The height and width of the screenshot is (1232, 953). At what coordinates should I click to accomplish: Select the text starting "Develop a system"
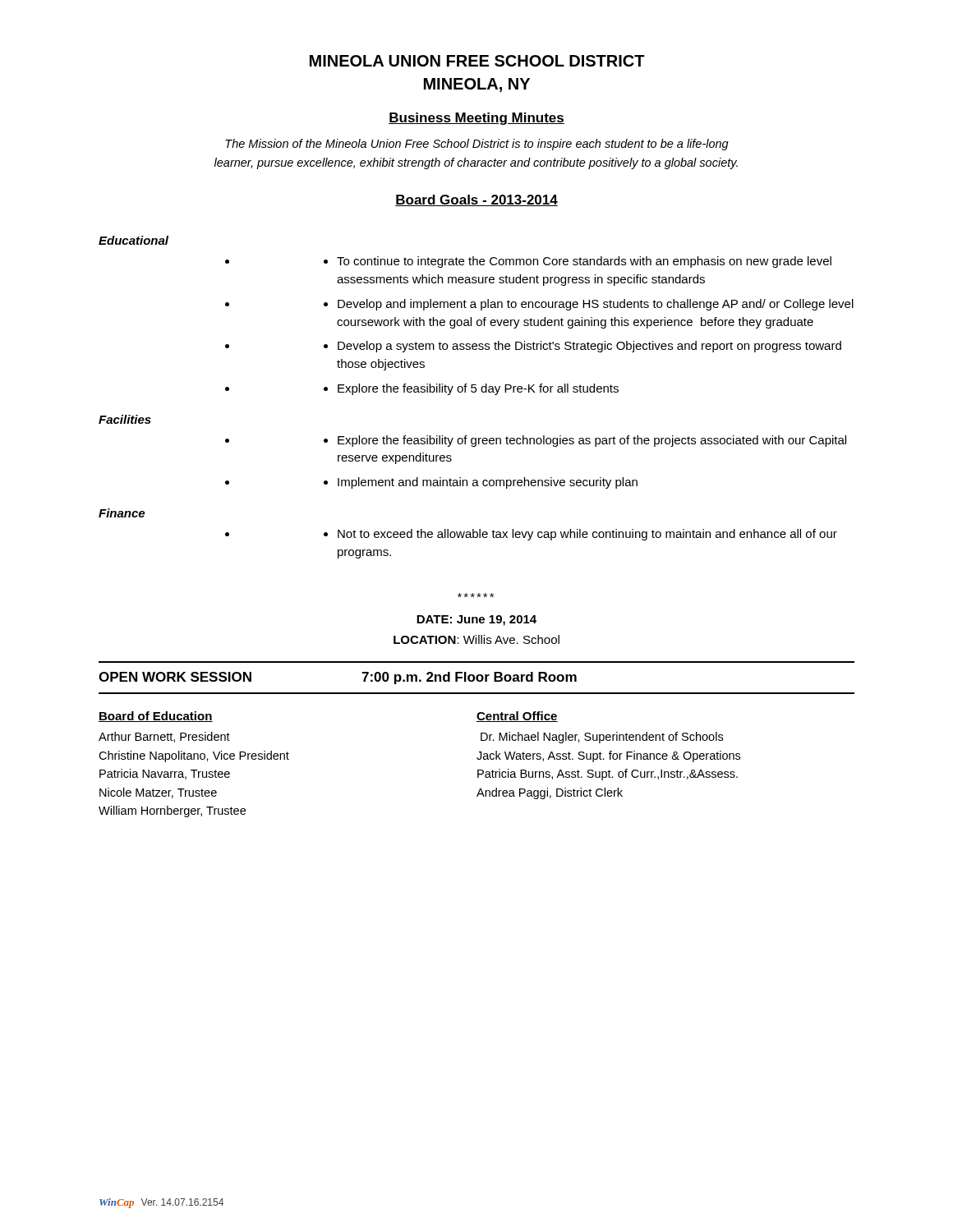pyautogui.click(x=596, y=355)
